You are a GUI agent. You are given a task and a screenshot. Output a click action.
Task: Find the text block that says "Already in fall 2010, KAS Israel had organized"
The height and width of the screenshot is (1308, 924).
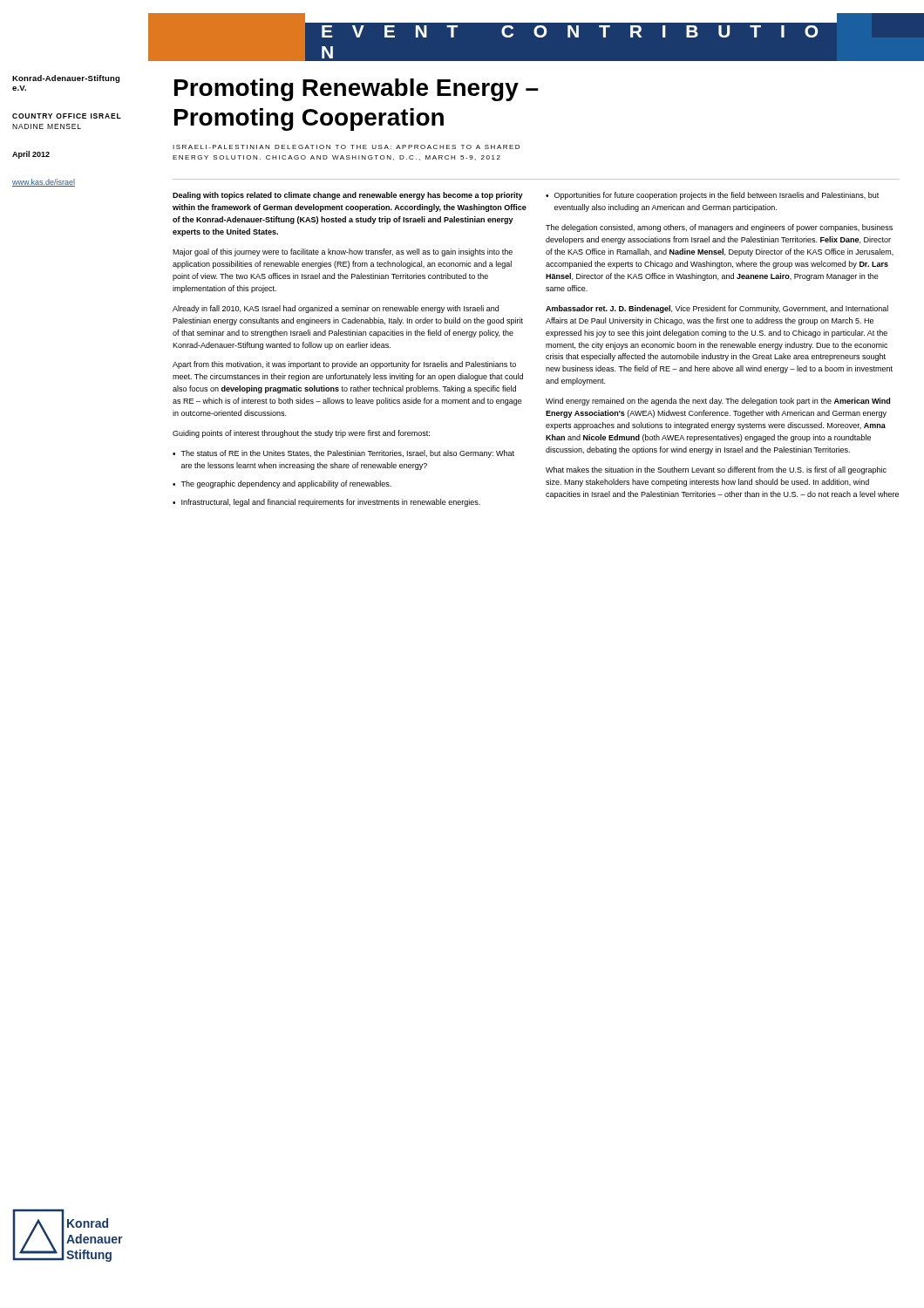(350, 328)
